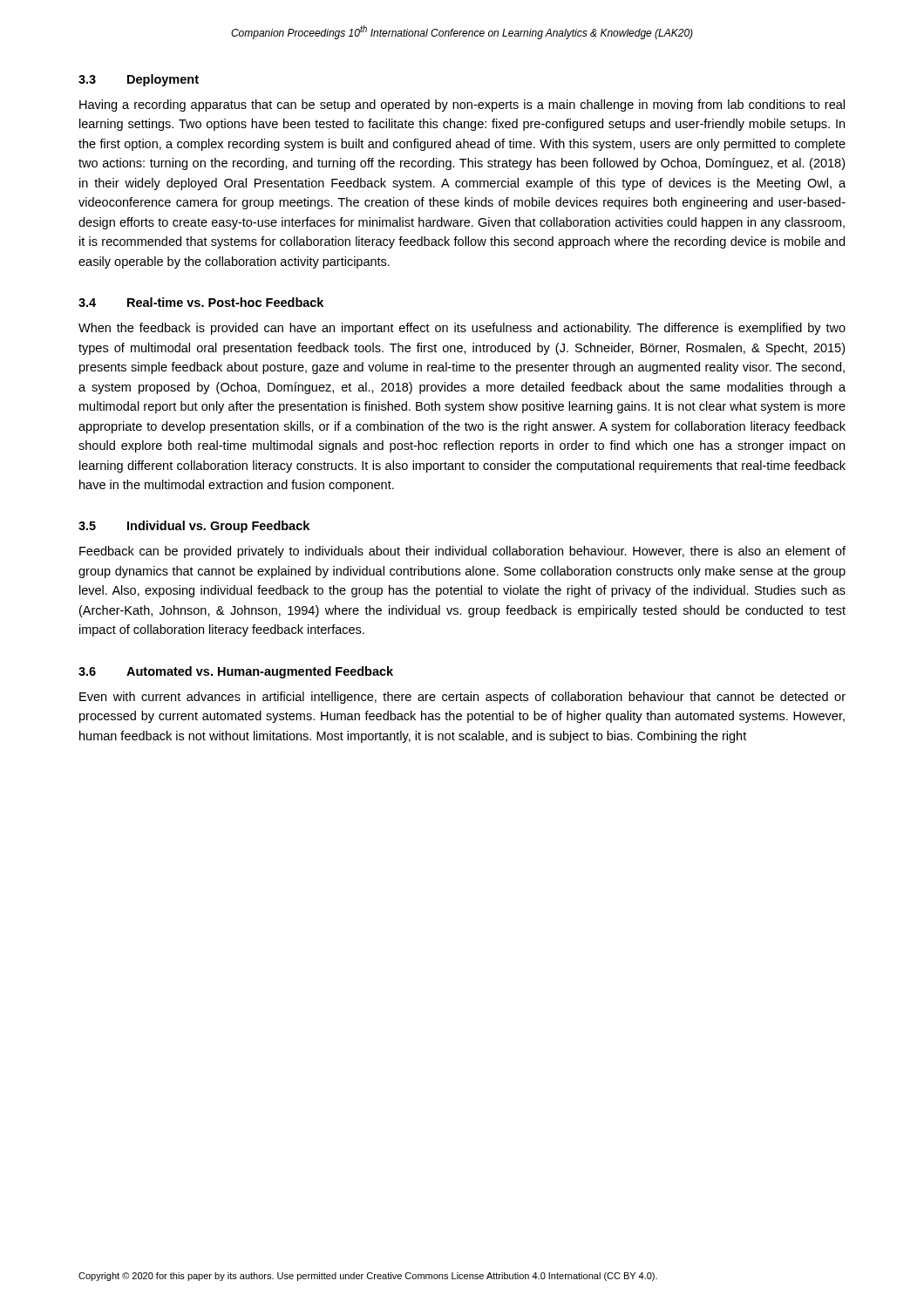The height and width of the screenshot is (1308, 924).
Task: Find the passage starting "3.3 Deployment"
Action: (139, 79)
